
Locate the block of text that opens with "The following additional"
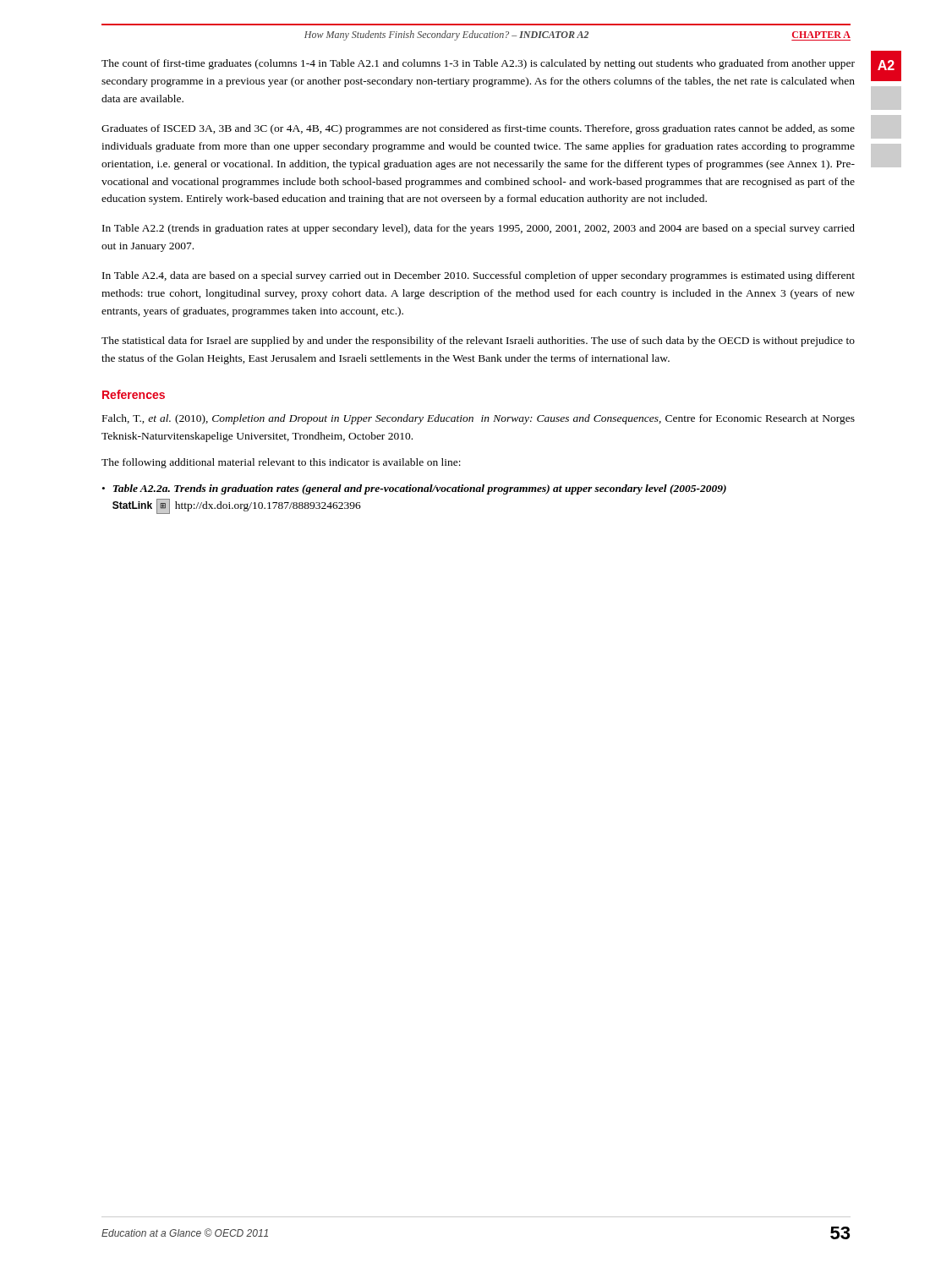click(281, 462)
